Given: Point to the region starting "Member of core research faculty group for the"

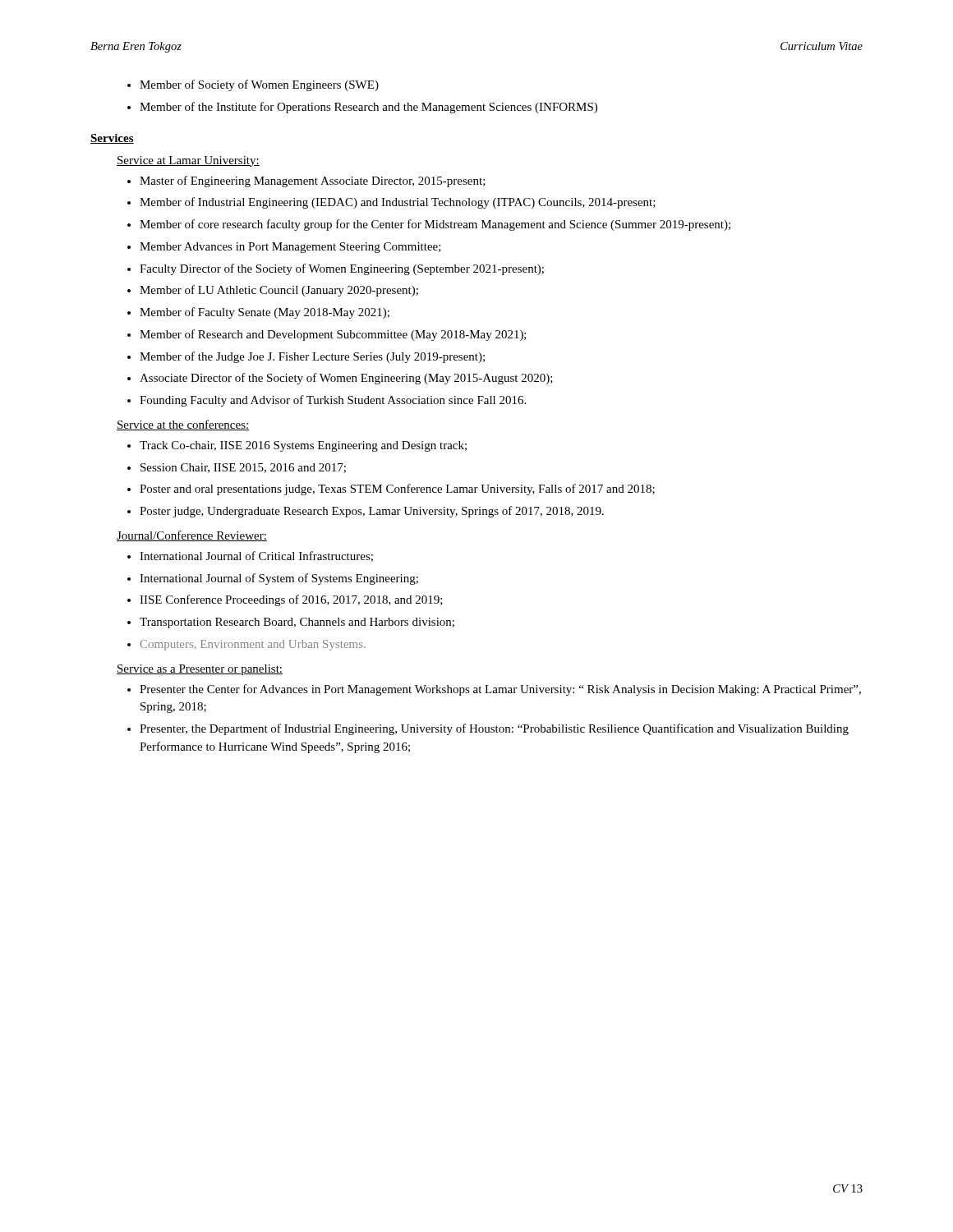Looking at the screenshot, I should click(x=436, y=224).
